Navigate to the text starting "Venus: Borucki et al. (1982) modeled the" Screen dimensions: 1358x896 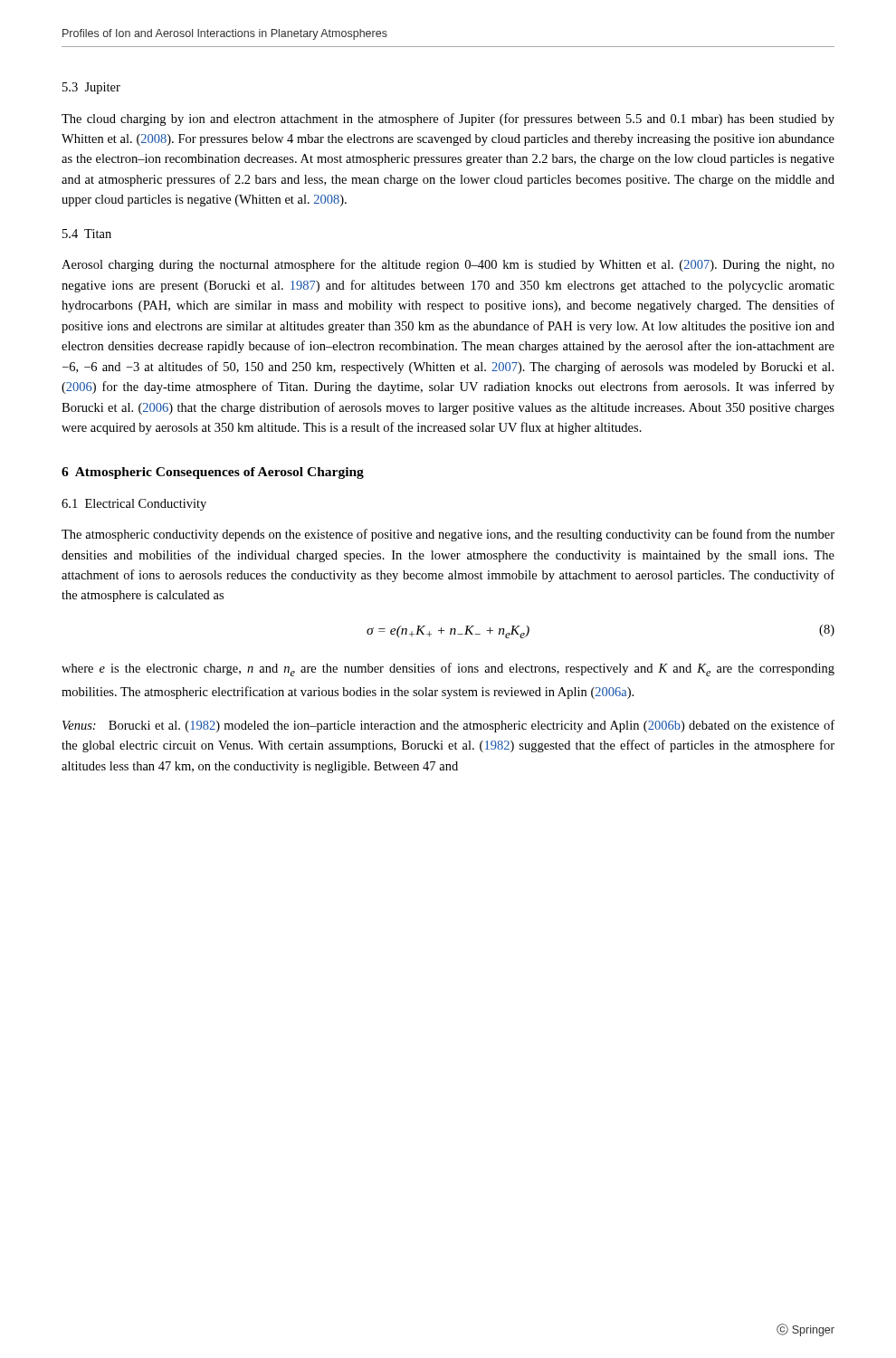click(448, 745)
